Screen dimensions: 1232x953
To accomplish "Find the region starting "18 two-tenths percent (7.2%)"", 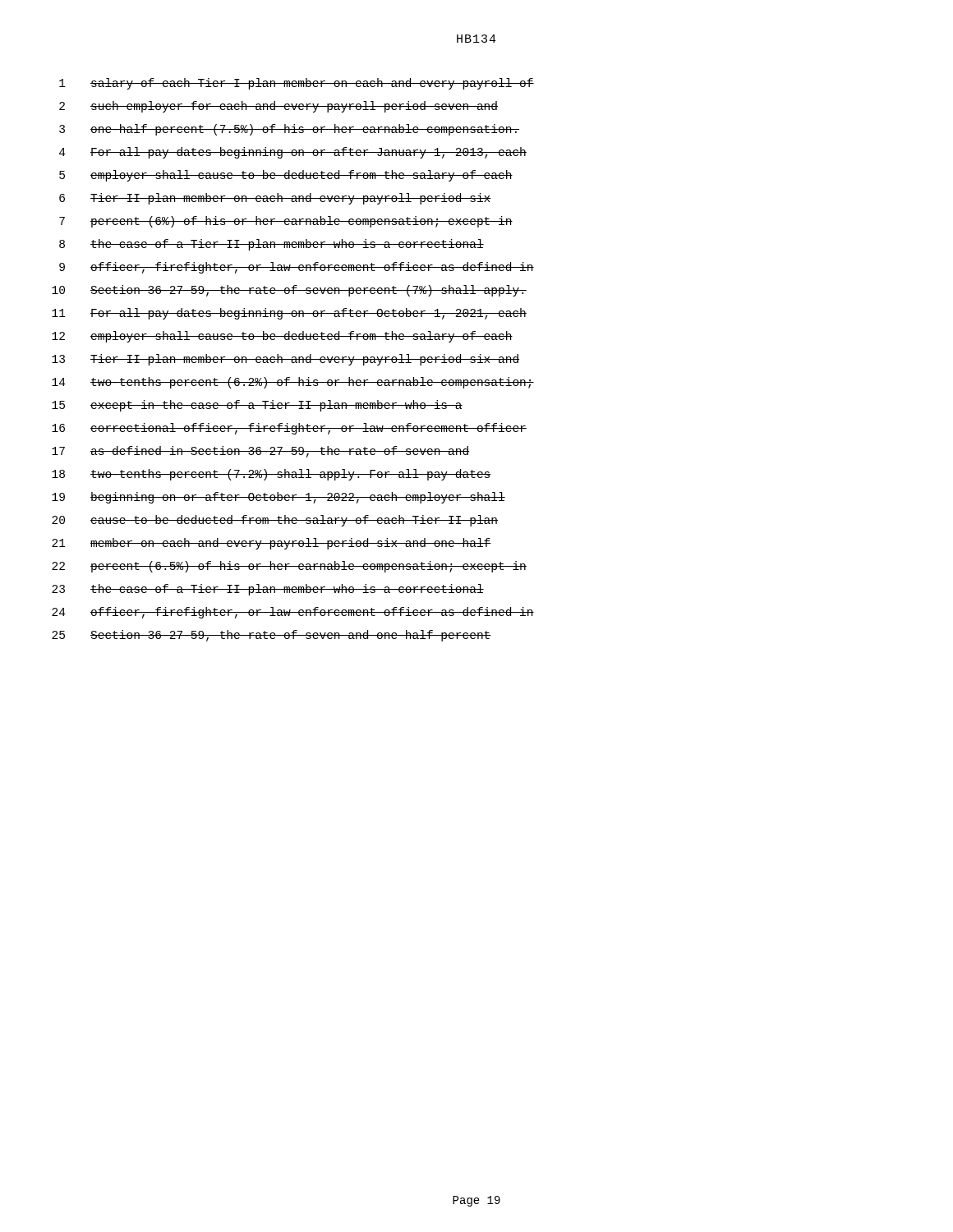I will pyautogui.click(x=476, y=475).
